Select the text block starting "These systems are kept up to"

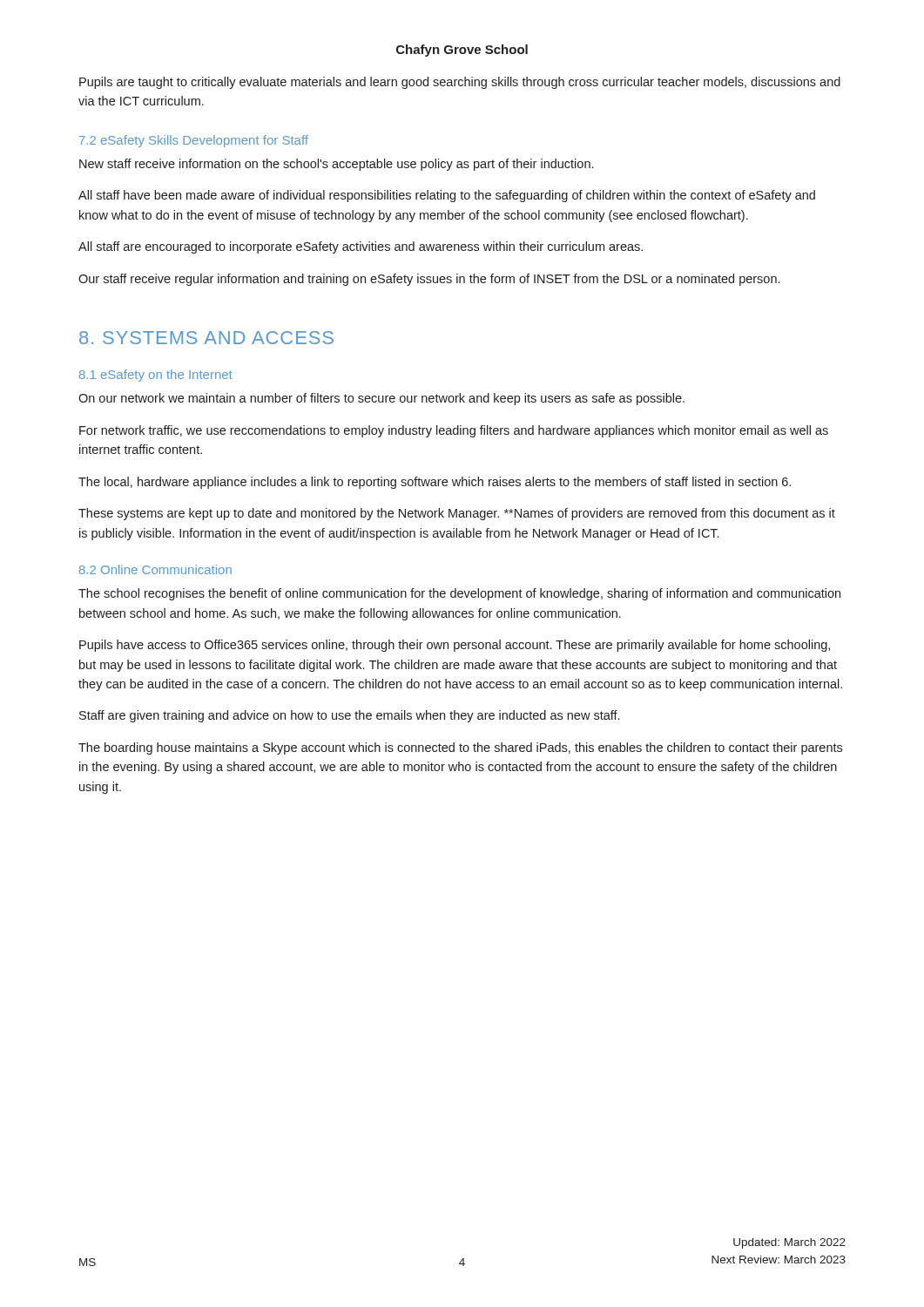(457, 523)
